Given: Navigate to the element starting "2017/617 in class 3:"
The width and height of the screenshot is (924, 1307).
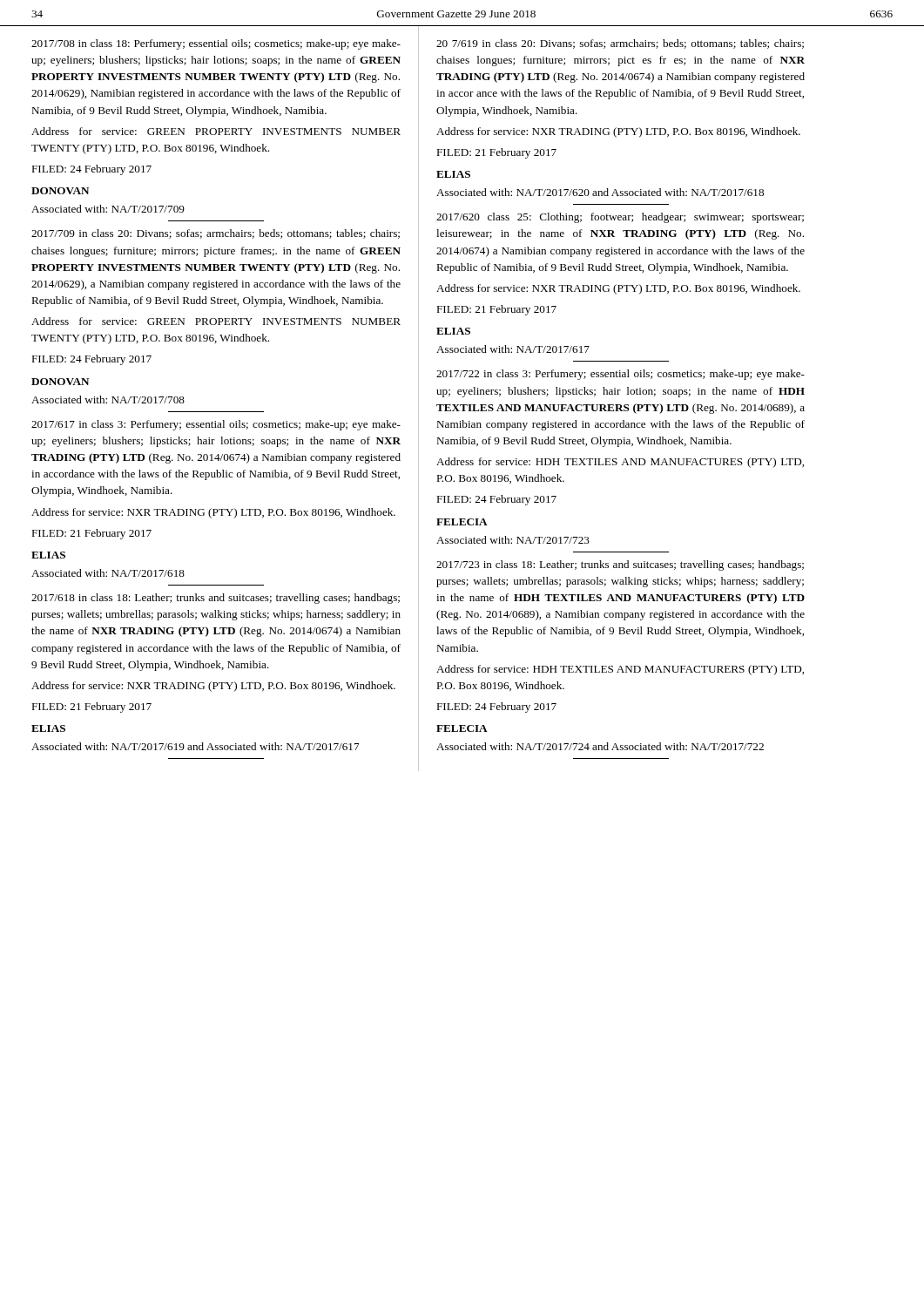Looking at the screenshot, I should [216, 468].
